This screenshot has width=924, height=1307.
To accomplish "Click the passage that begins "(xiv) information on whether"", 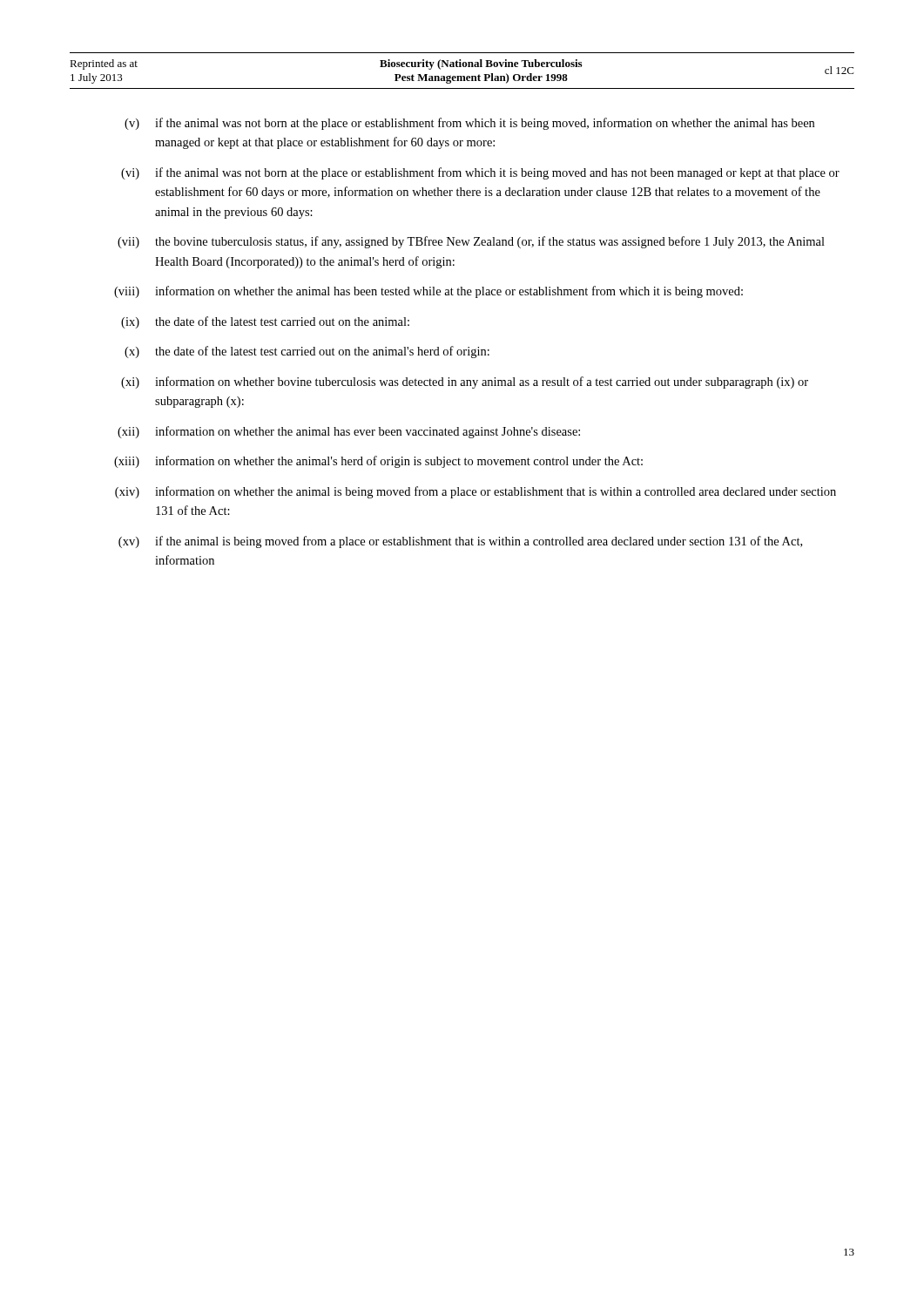I will (462, 501).
